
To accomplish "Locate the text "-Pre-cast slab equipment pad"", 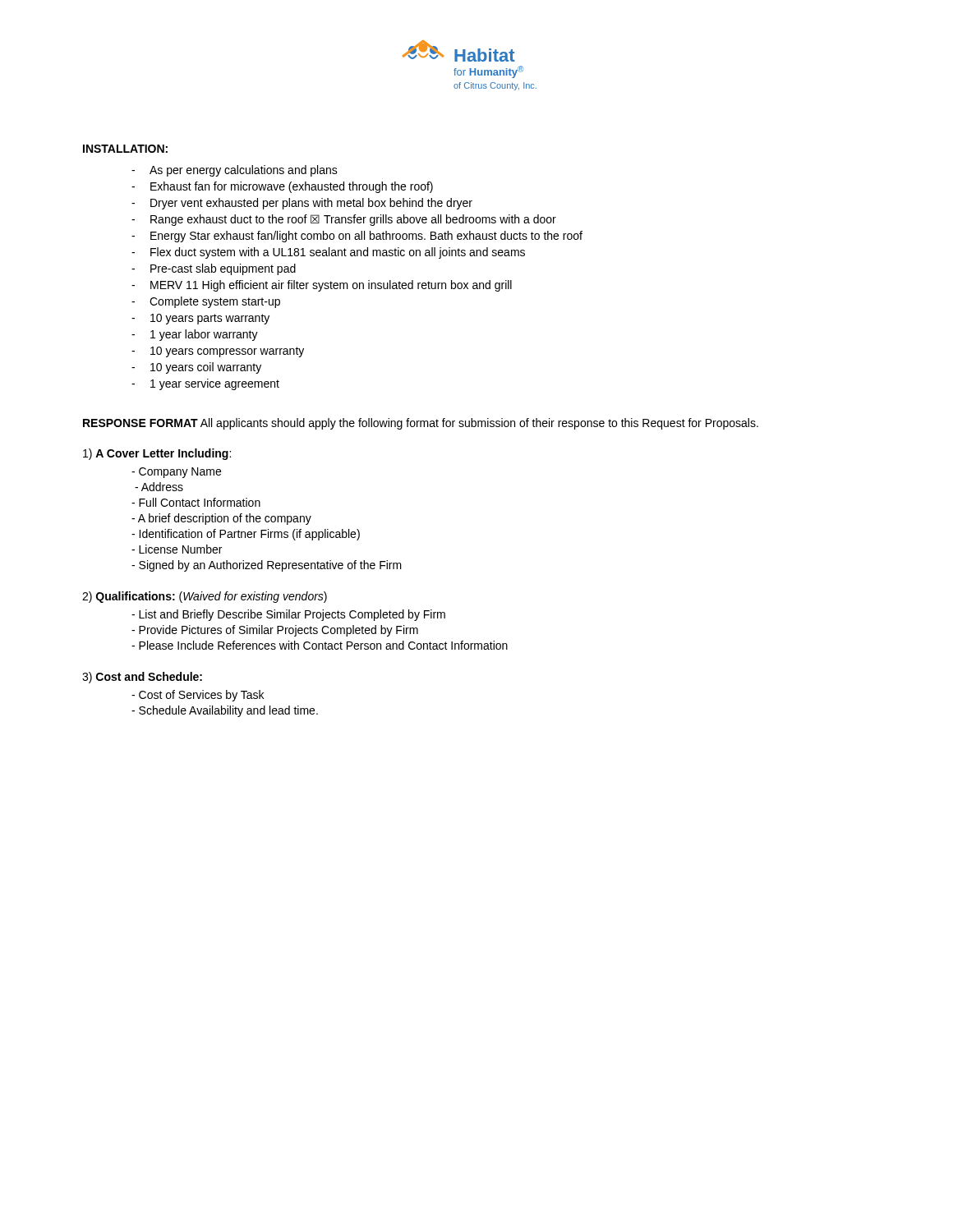I will tap(214, 269).
